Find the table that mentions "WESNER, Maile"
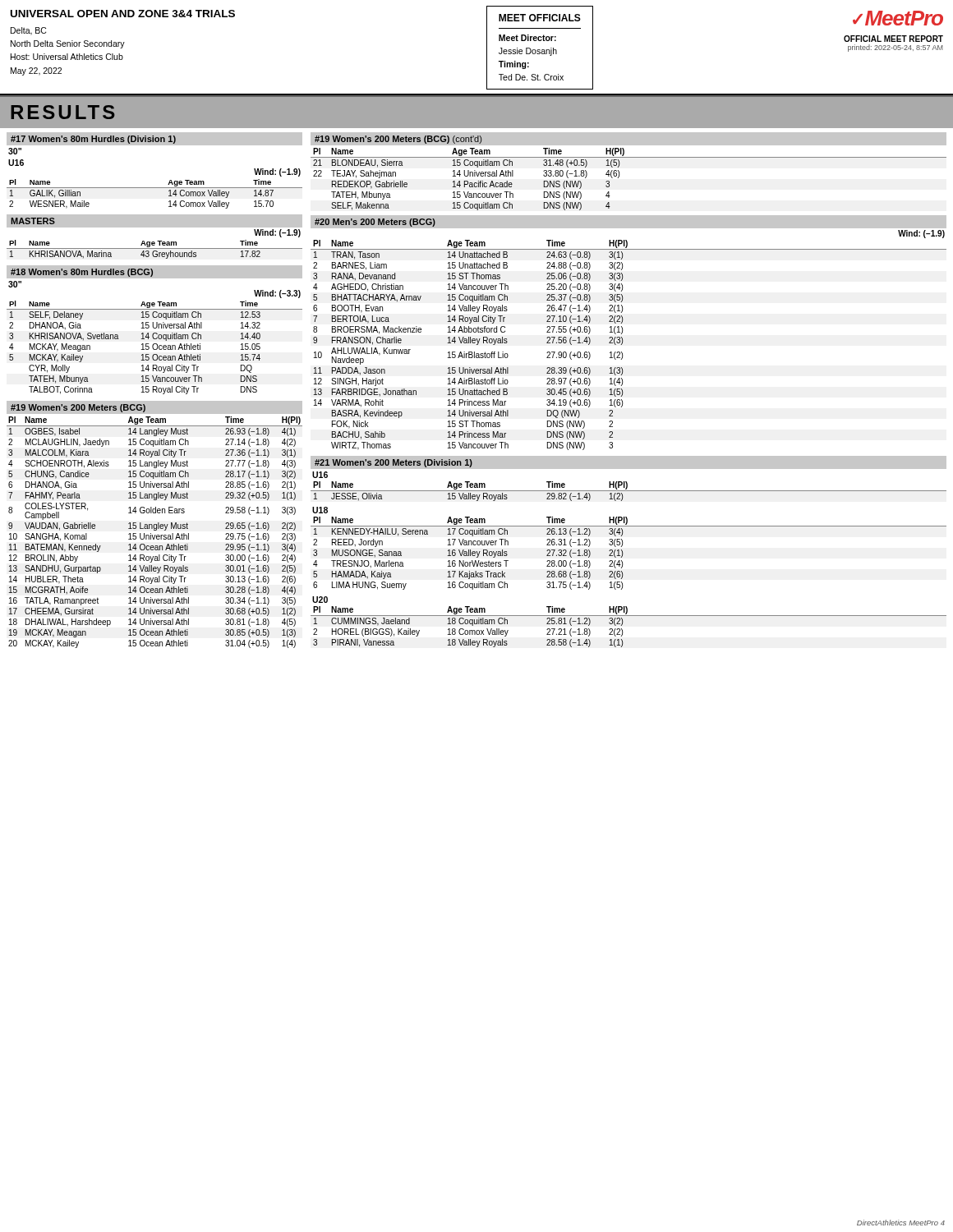 (x=154, y=193)
